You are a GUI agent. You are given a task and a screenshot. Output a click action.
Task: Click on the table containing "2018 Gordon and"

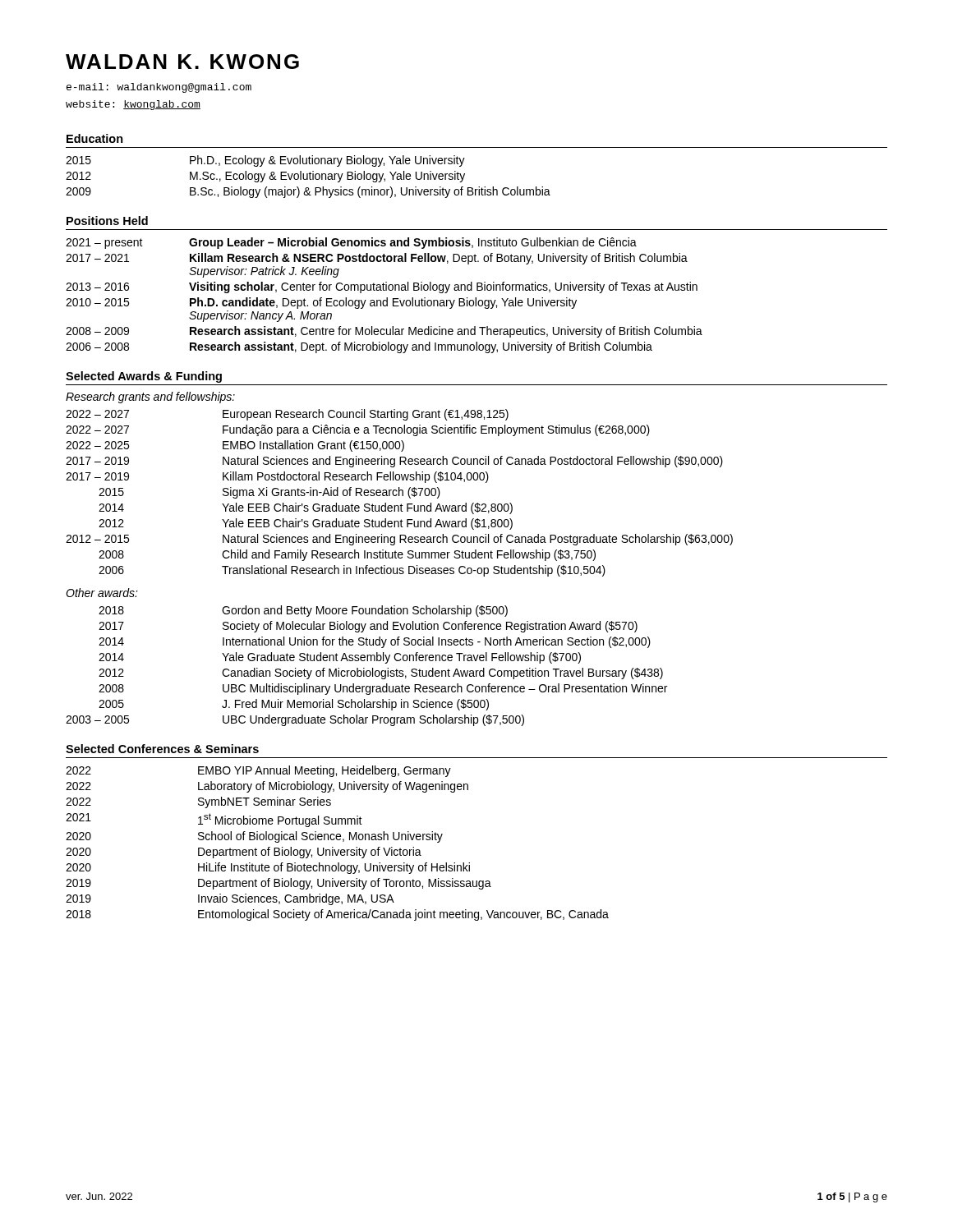click(476, 665)
